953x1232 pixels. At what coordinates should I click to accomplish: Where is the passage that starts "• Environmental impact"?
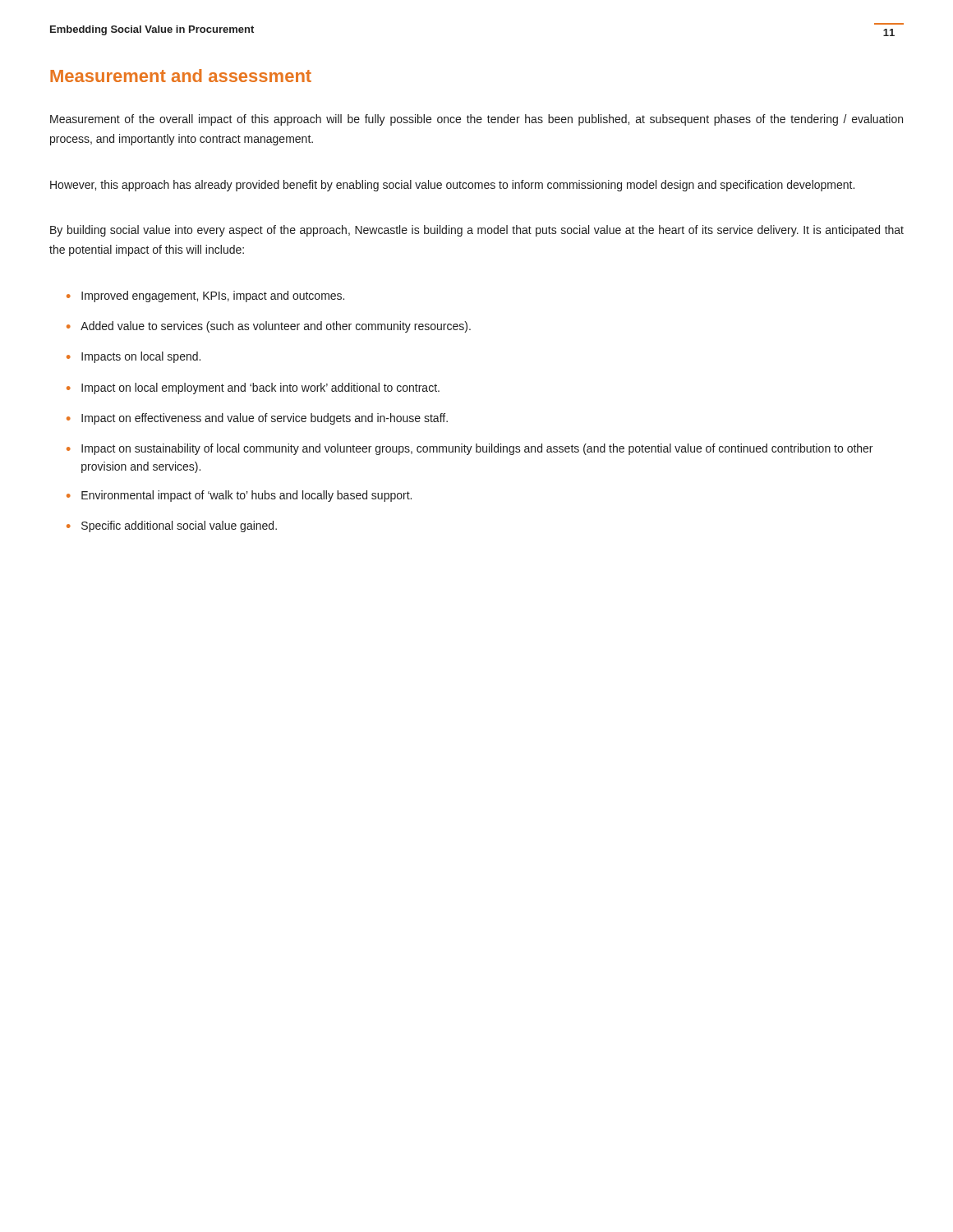(239, 496)
